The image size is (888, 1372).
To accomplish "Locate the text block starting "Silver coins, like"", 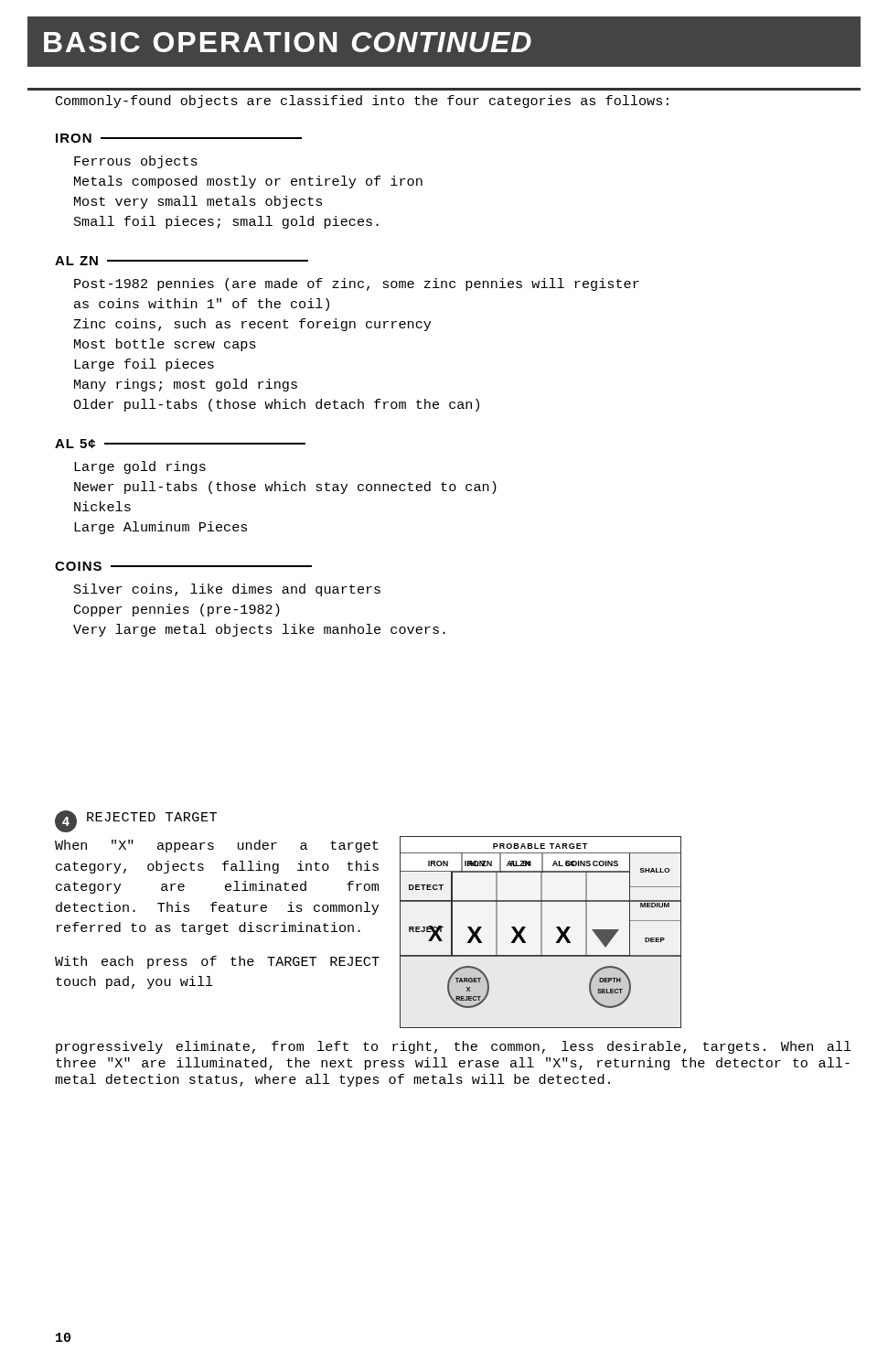I will pos(227,590).
